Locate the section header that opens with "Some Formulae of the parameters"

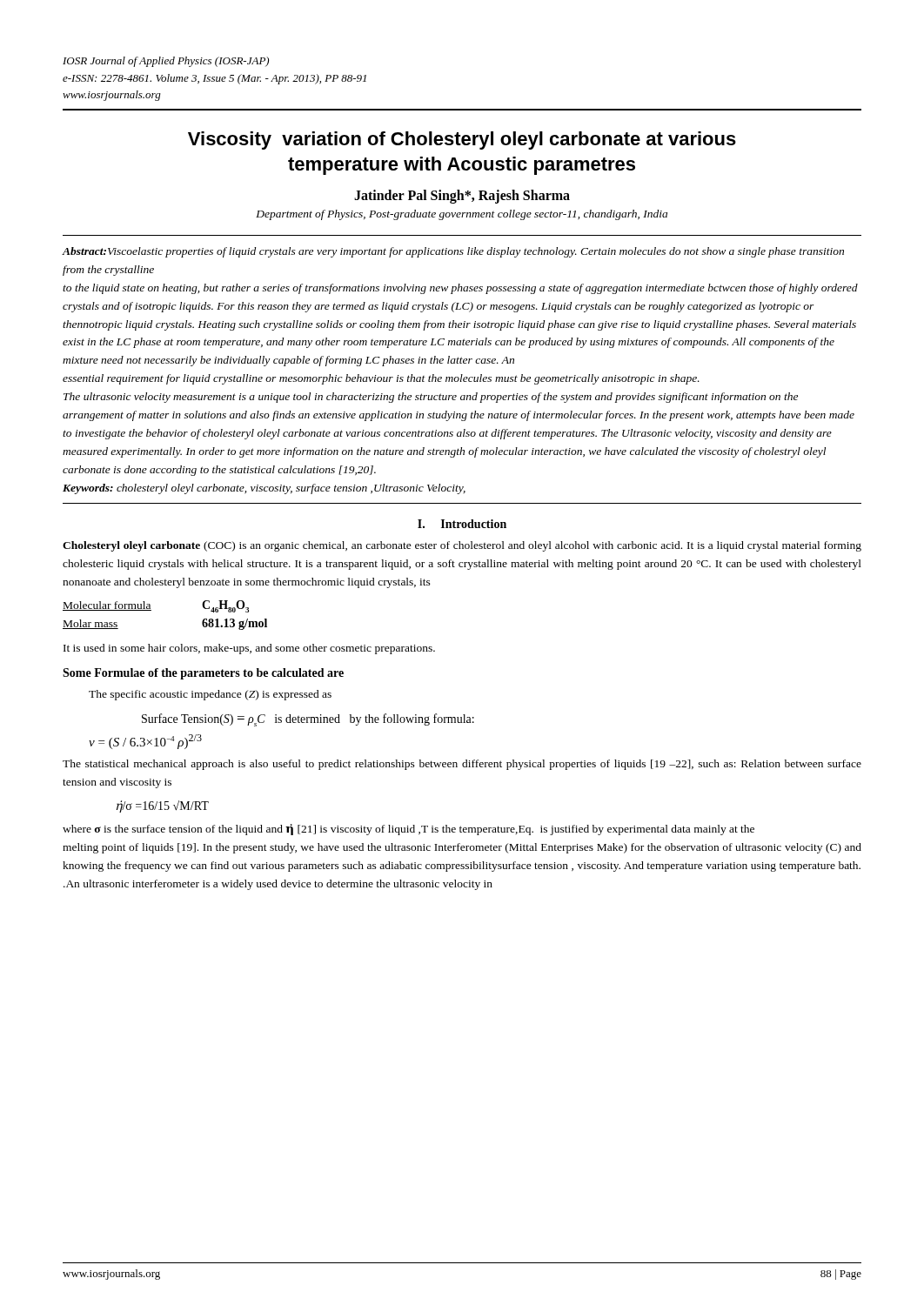203,673
